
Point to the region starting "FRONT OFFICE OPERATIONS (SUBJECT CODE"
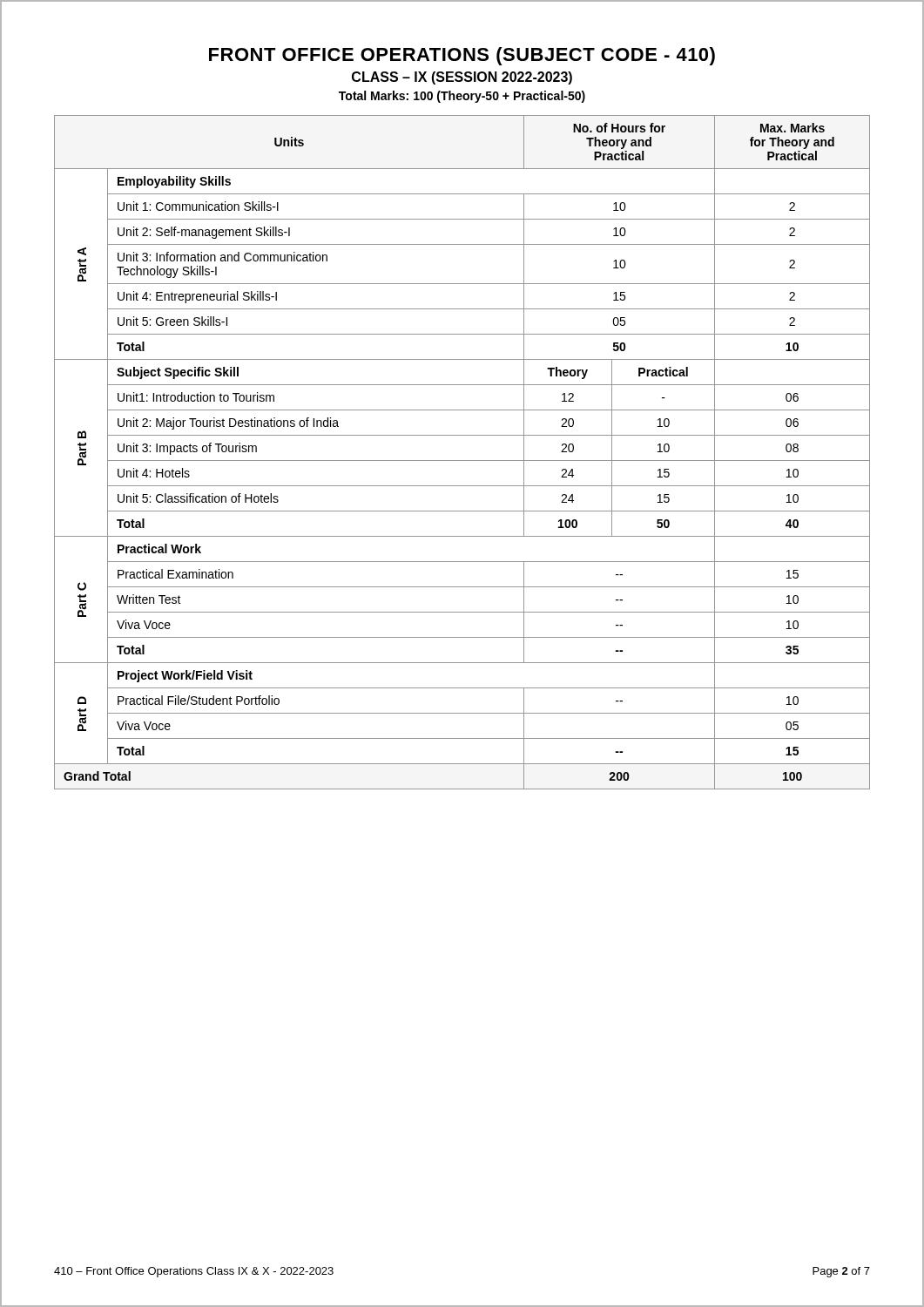click(462, 55)
